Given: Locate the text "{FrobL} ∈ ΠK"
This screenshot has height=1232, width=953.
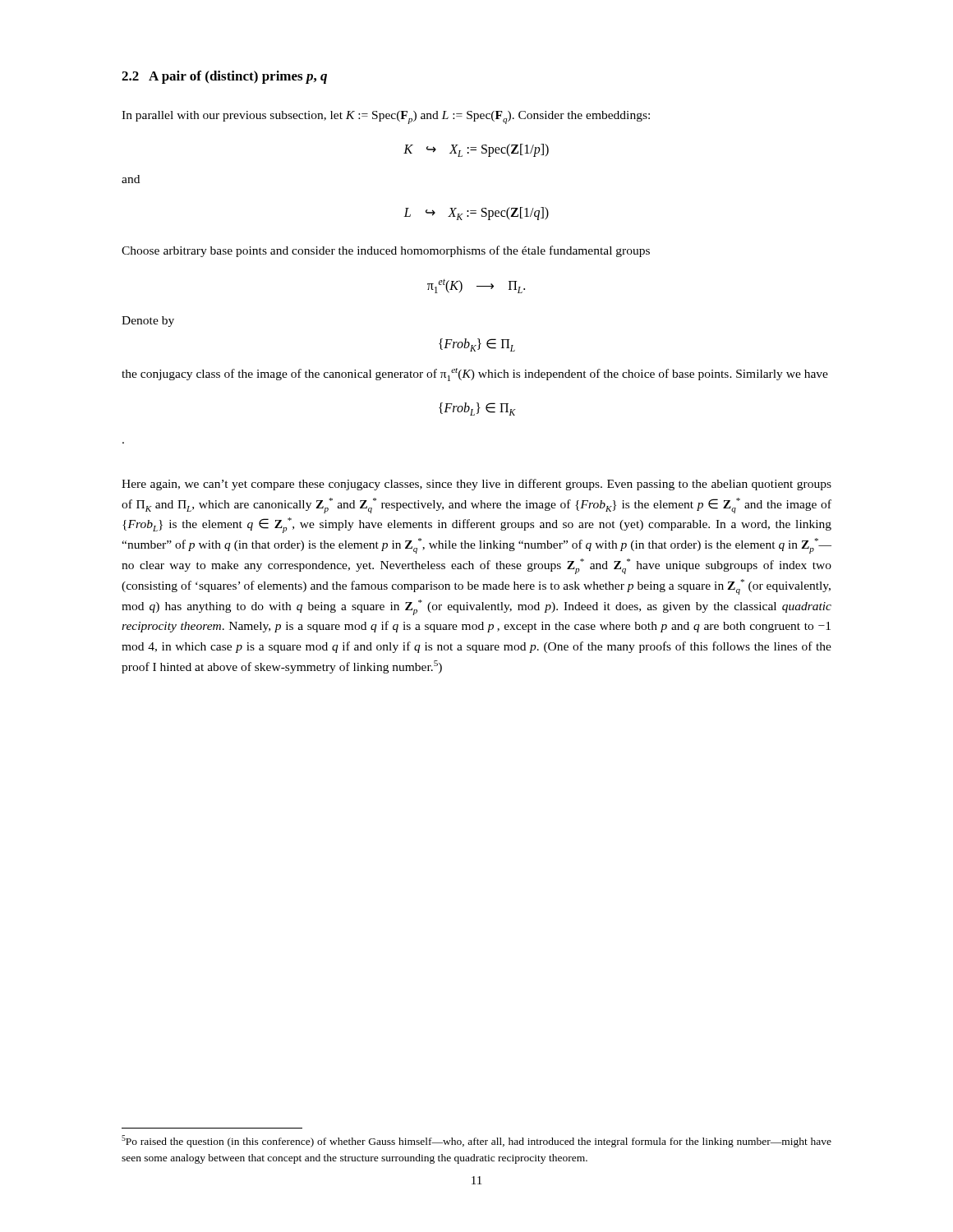Looking at the screenshot, I should (476, 410).
